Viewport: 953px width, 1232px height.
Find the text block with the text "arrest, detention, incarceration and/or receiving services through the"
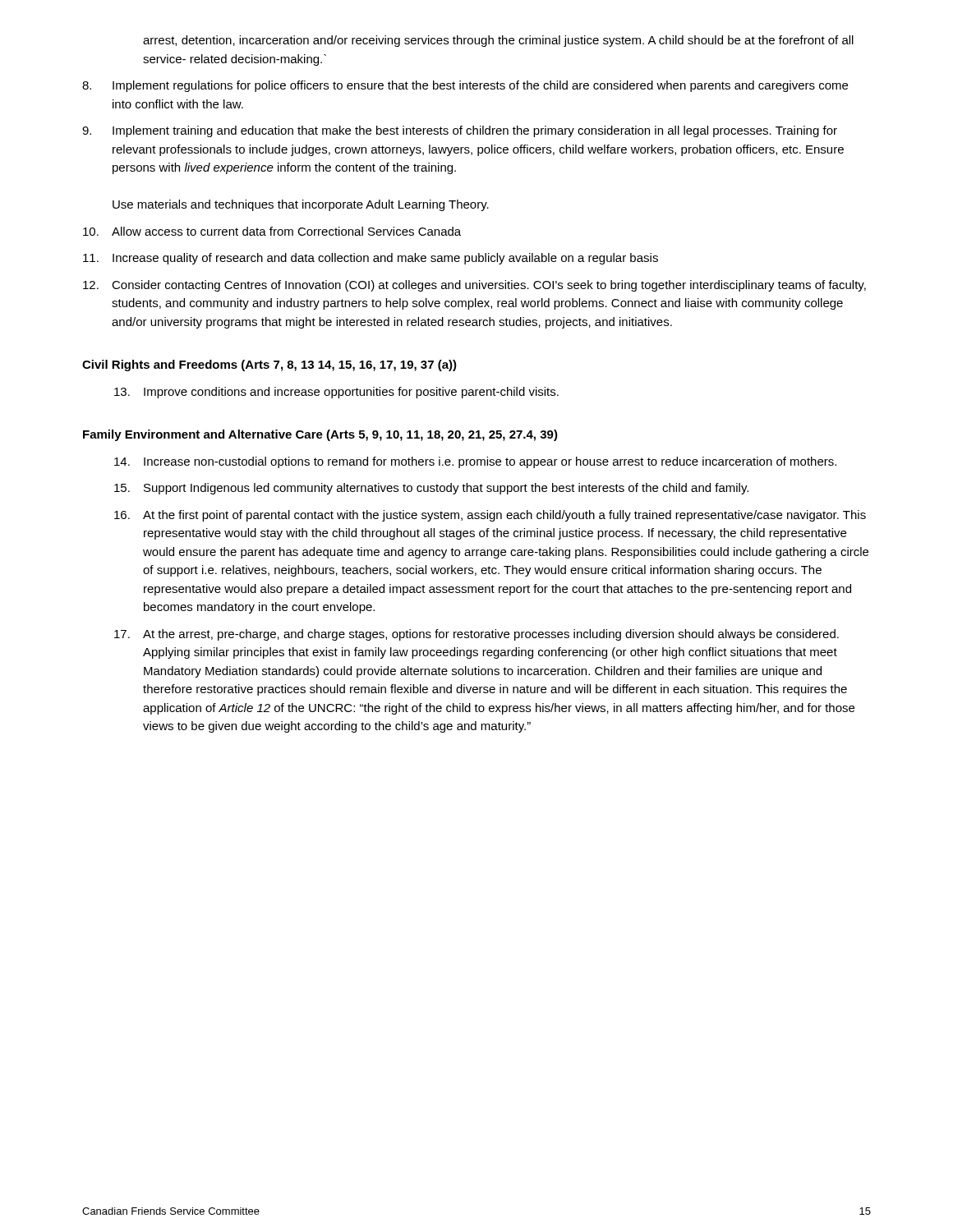click(498, 49)
